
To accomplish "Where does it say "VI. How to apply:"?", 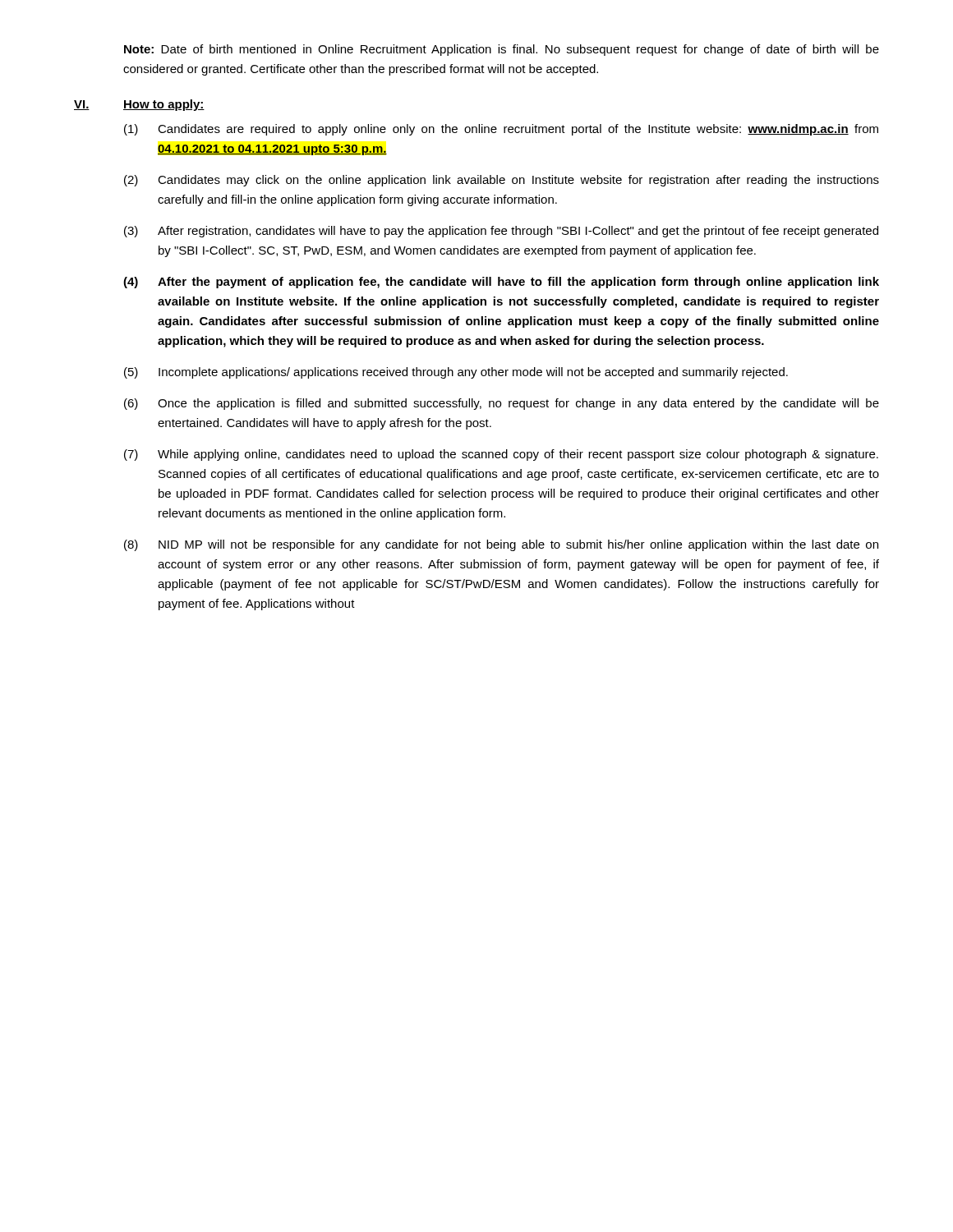I will tap(139, 104).
